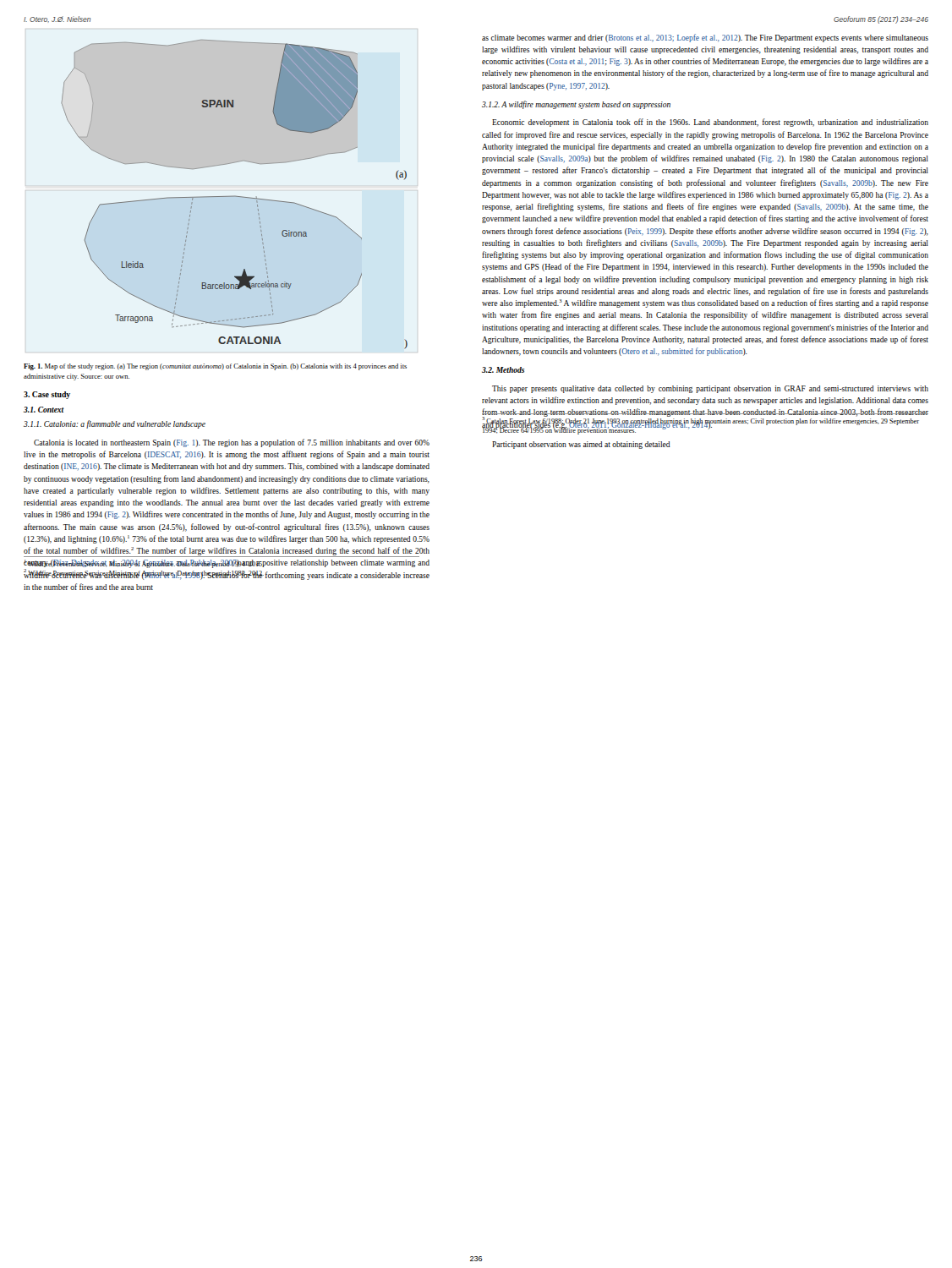Image resolution: width=952 pixels, height=1268 pixels.
Task: Find the region starting "3 Catalan Forest Law 6/1988; Order"
Action: click(x=700, y=426)
